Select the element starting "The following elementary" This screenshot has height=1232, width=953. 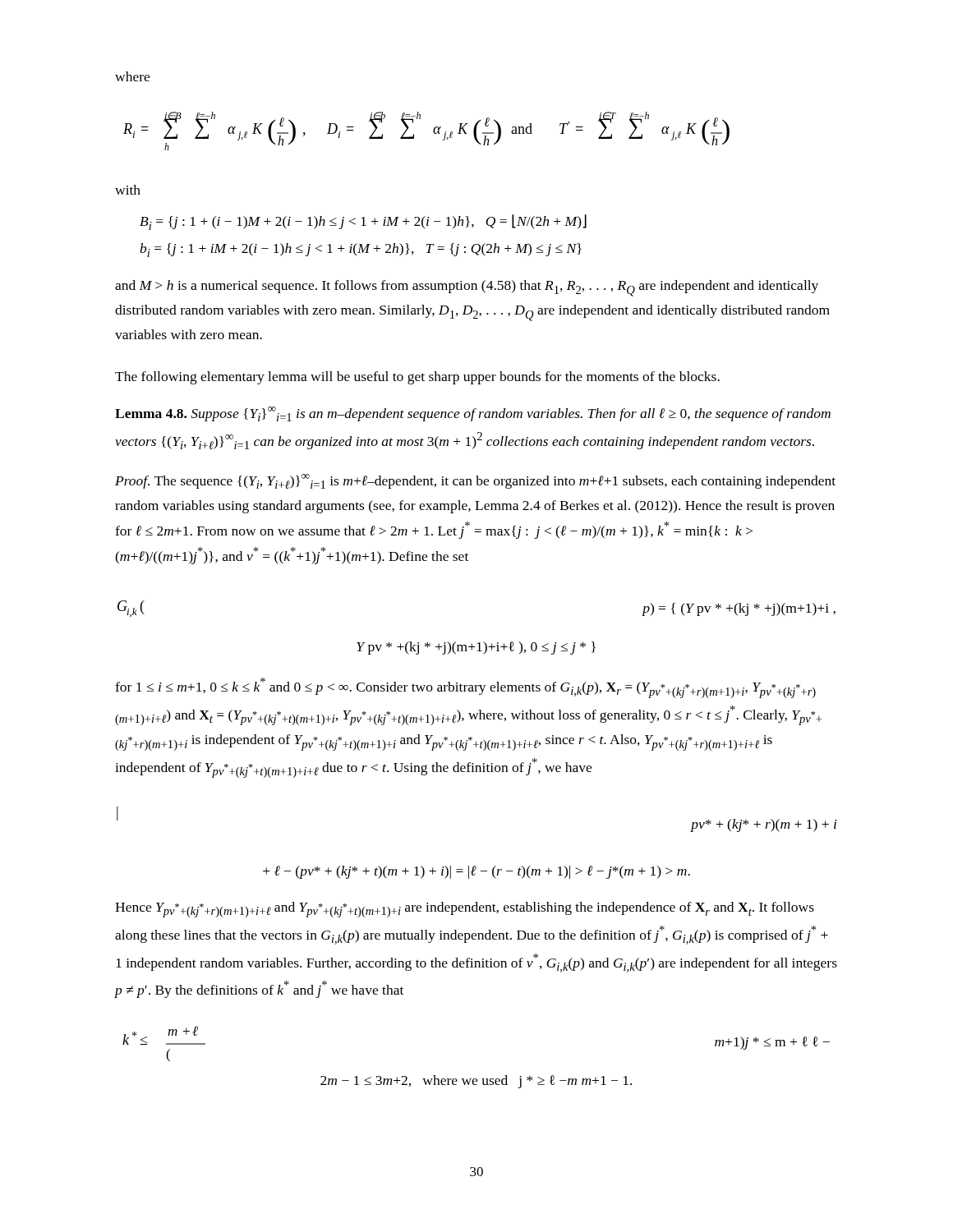click(x=418, y=376)
